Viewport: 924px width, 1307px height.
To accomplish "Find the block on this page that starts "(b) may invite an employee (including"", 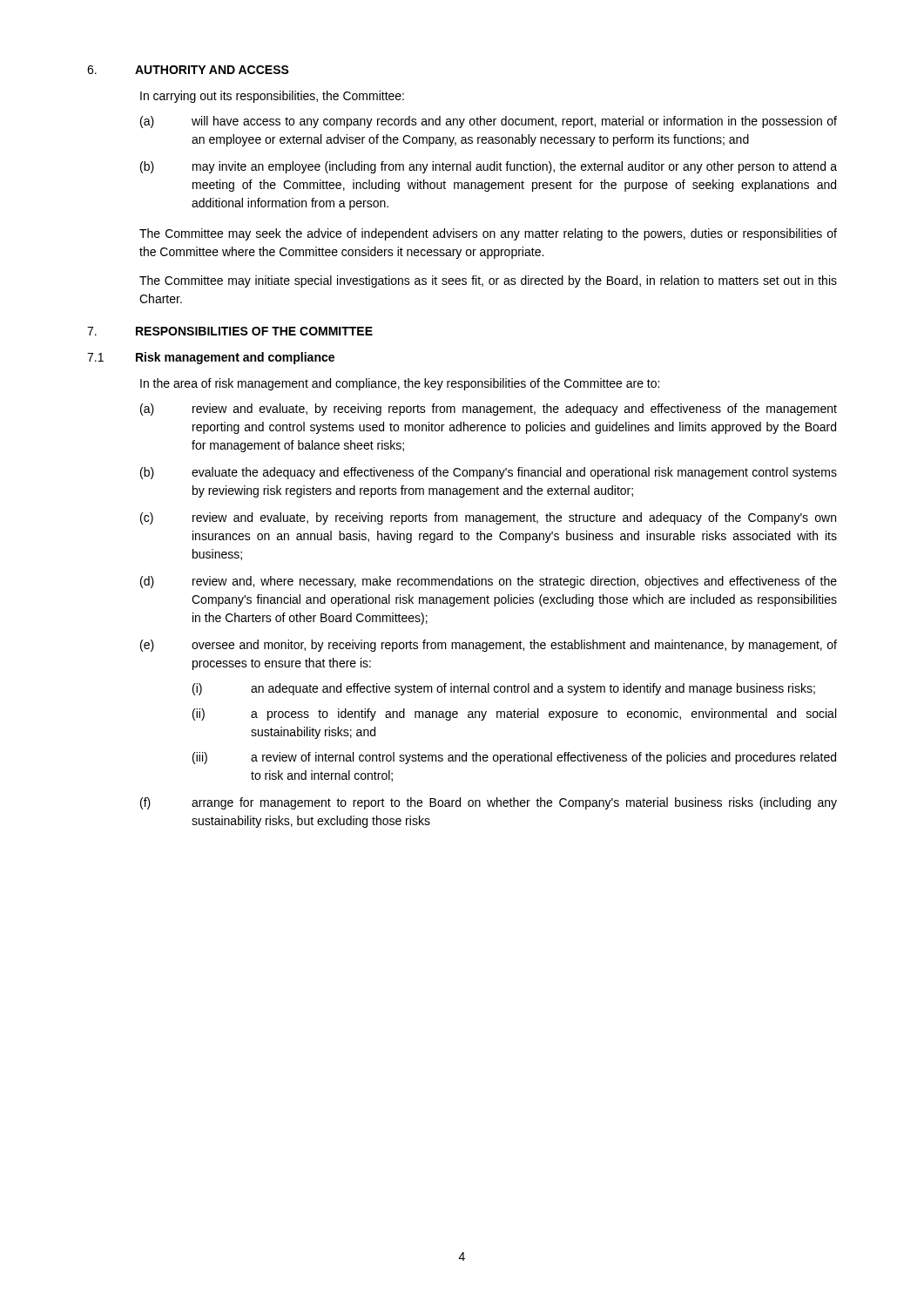I will 488,185.
